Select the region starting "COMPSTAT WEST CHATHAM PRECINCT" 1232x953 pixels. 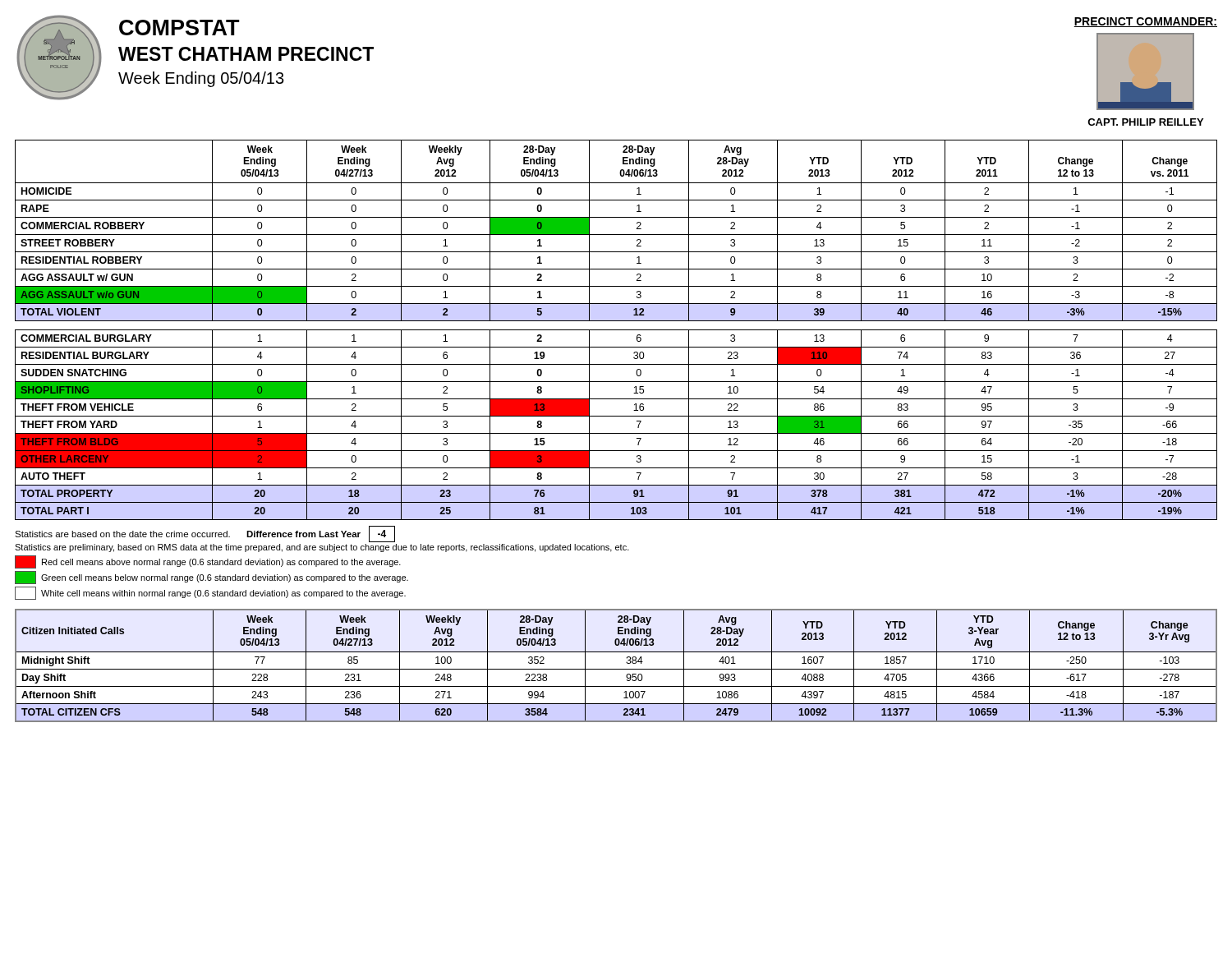pyautogui.click(x=179, y=28)
